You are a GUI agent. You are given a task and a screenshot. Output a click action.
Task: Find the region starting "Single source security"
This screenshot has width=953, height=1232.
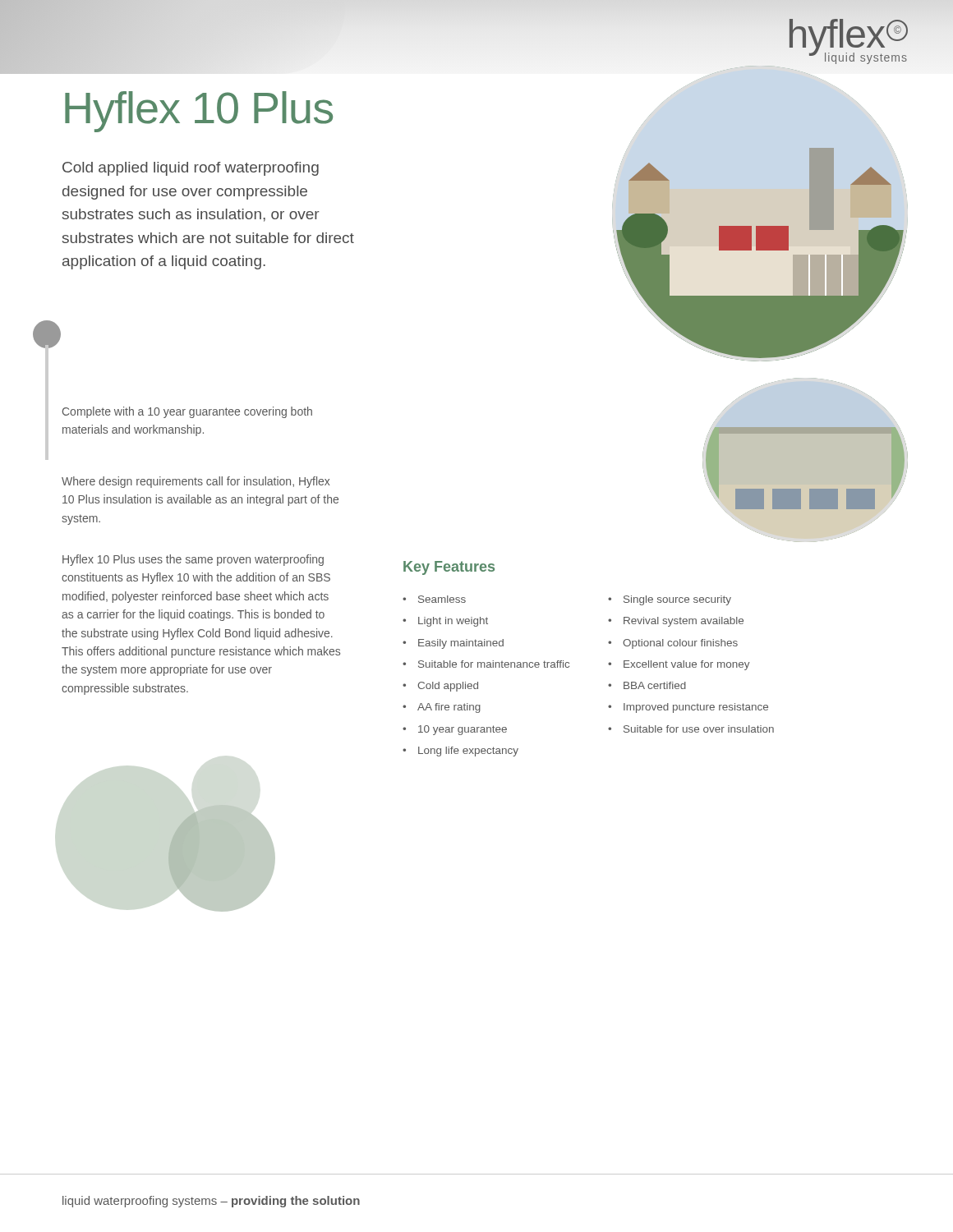(677, 599)
